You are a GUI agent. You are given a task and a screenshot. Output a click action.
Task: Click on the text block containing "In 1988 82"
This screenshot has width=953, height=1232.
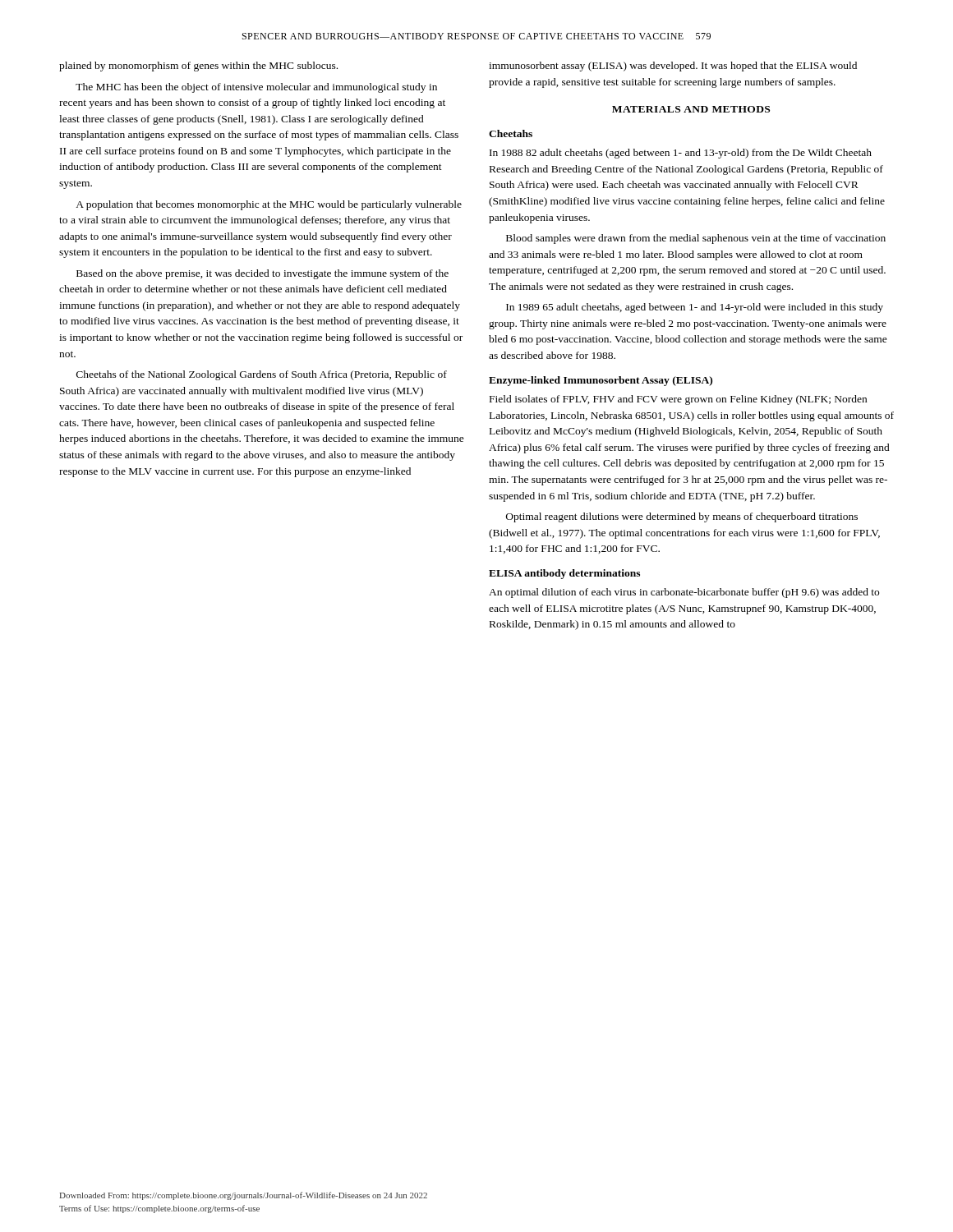coord(691,254)
